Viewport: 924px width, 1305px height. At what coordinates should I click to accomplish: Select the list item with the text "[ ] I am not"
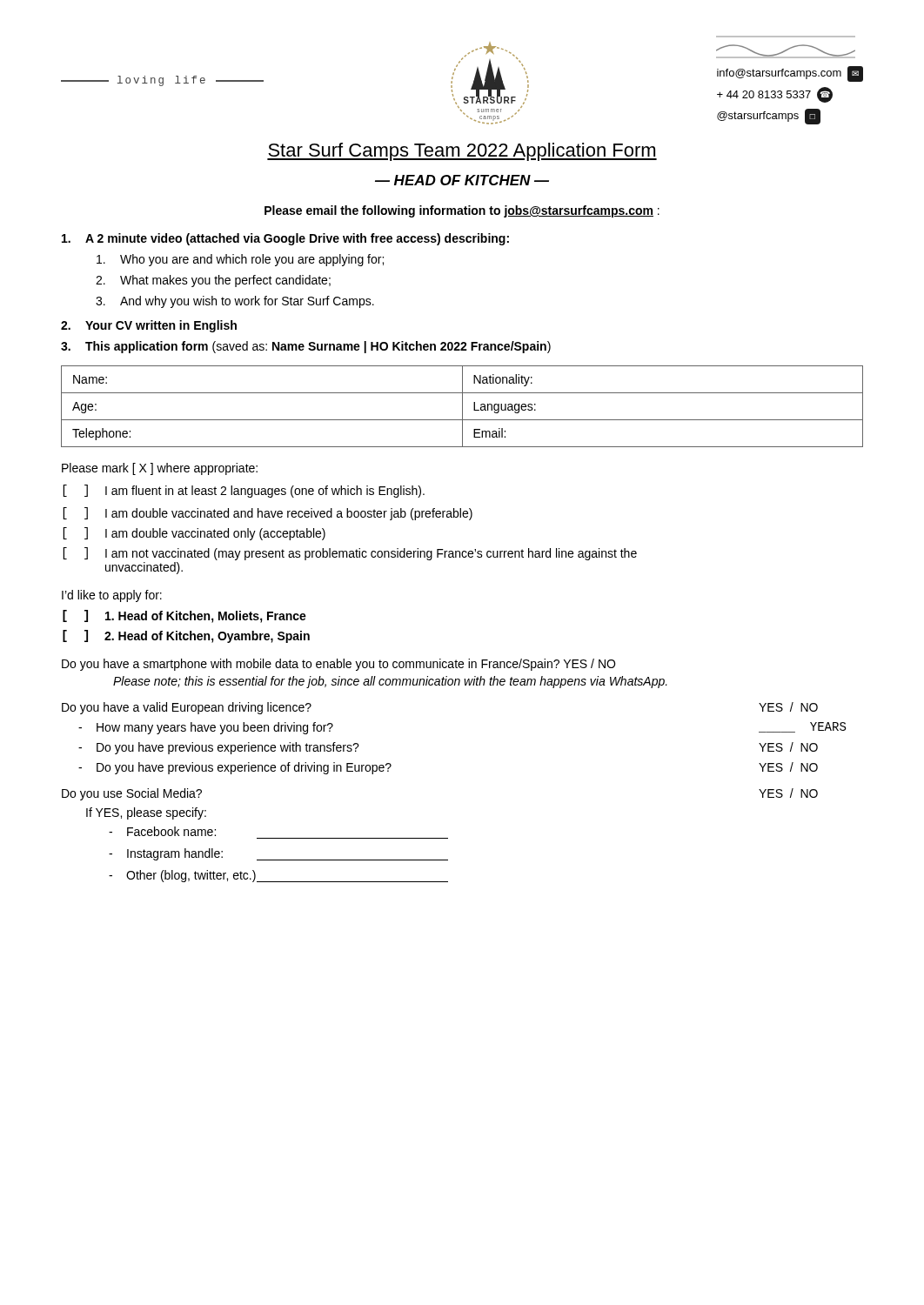pyautogui.click(x=349, y=560)
